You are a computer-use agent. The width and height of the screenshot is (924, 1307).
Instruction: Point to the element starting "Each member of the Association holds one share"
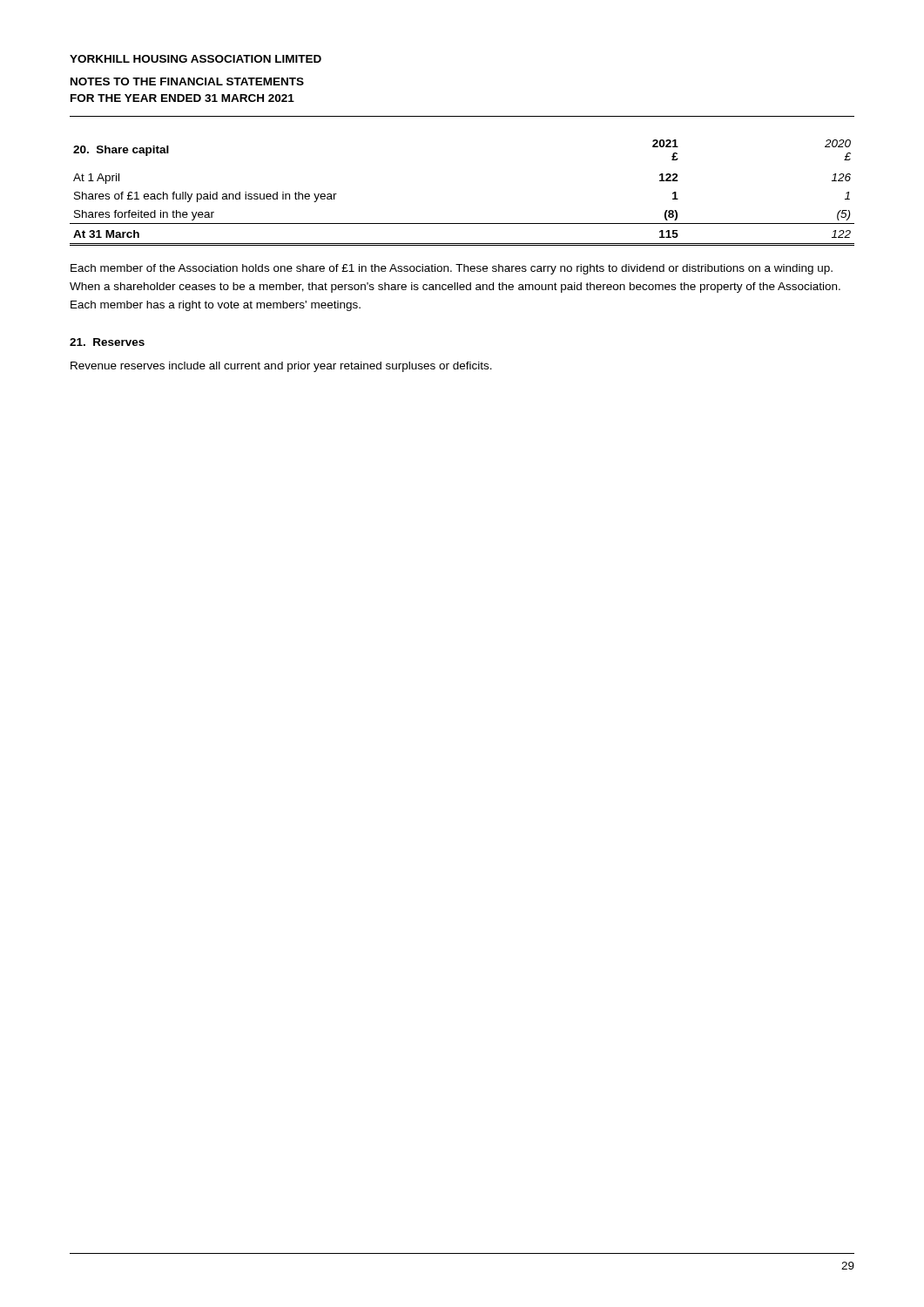click(455, 286)
